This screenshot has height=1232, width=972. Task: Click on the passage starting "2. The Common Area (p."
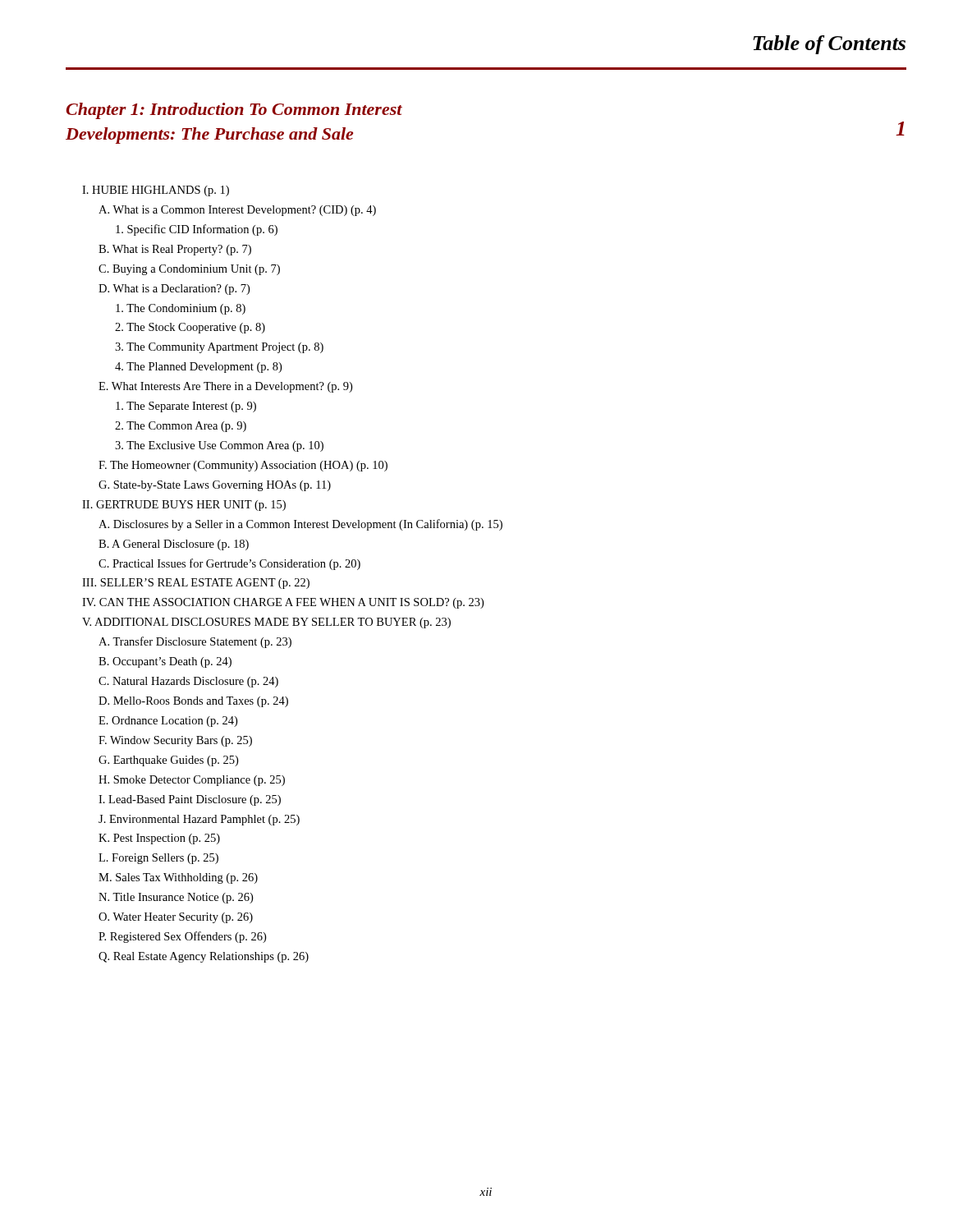point(181,425)
